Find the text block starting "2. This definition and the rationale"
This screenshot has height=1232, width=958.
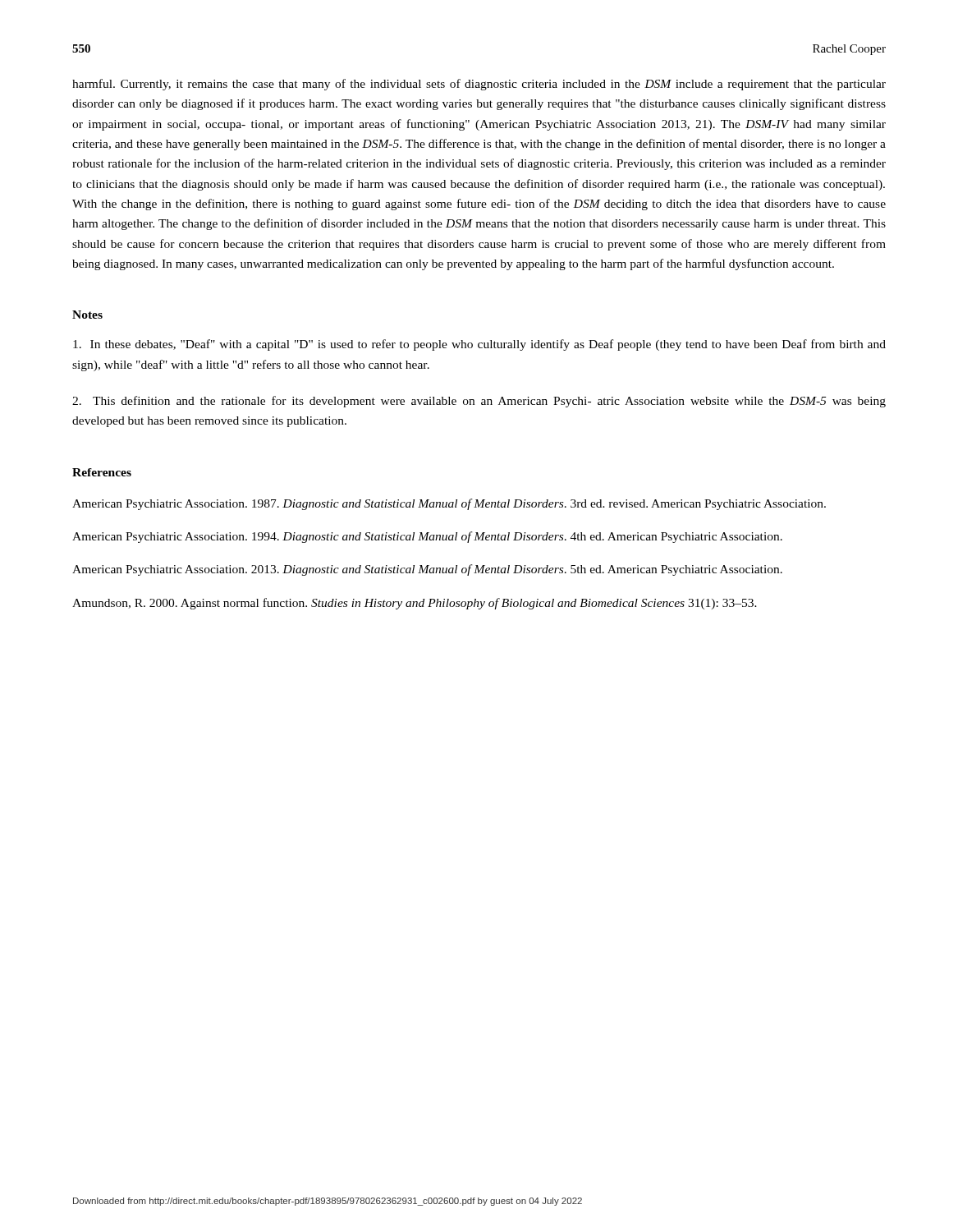click(479, 410)
